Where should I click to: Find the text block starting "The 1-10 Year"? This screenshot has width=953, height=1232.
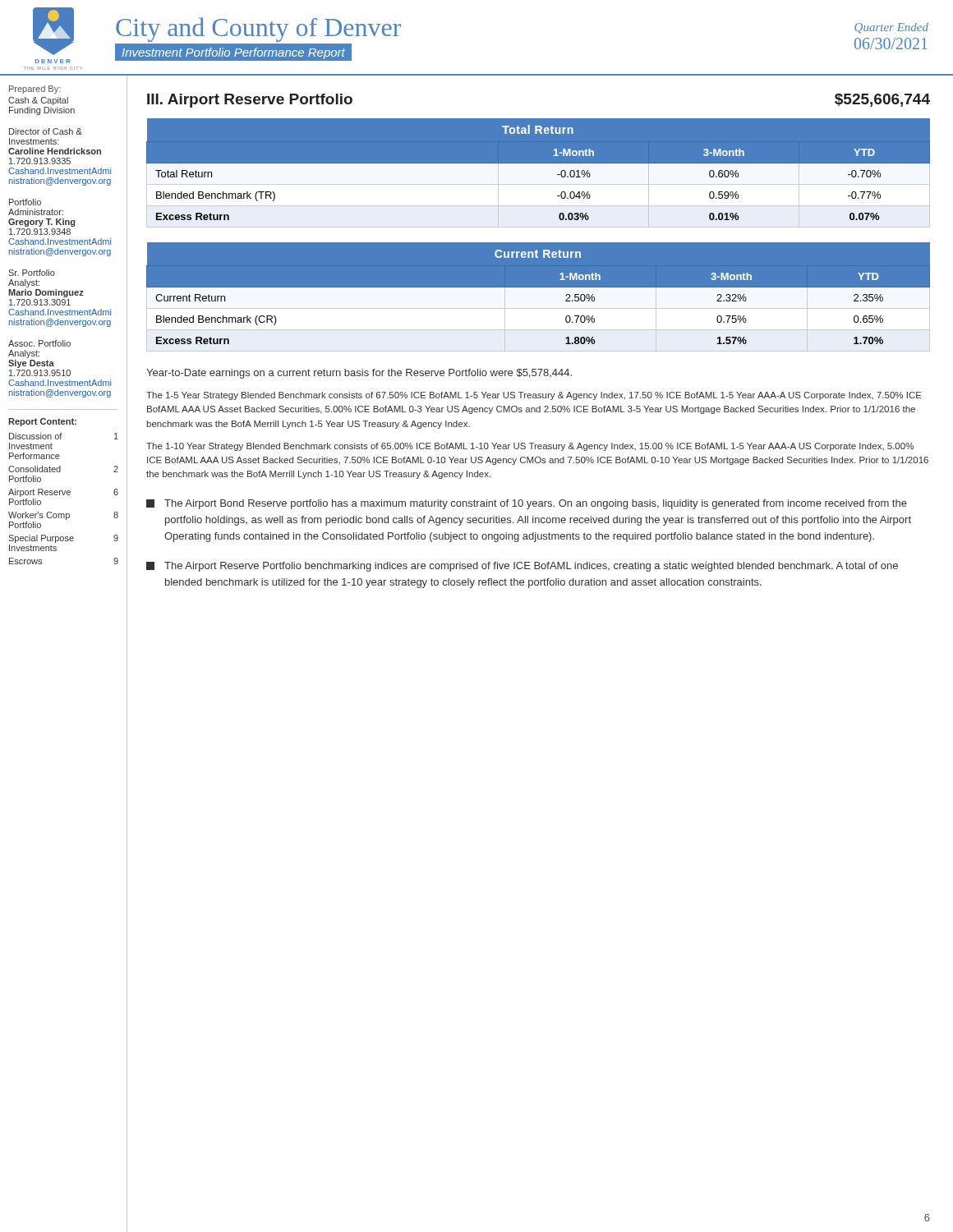click(537, 460)
